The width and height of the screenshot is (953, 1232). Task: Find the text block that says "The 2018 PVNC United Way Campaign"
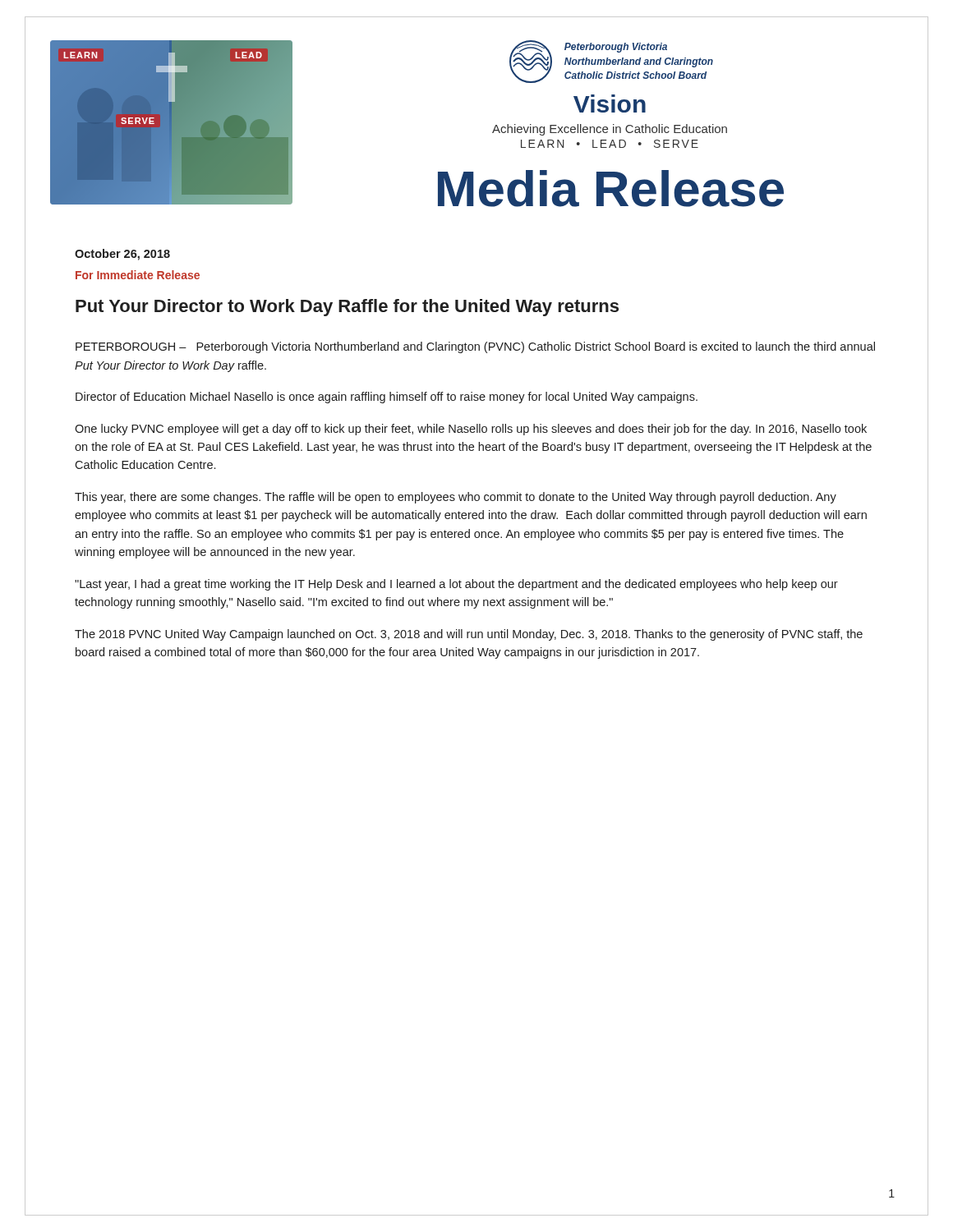click(469, 643)
